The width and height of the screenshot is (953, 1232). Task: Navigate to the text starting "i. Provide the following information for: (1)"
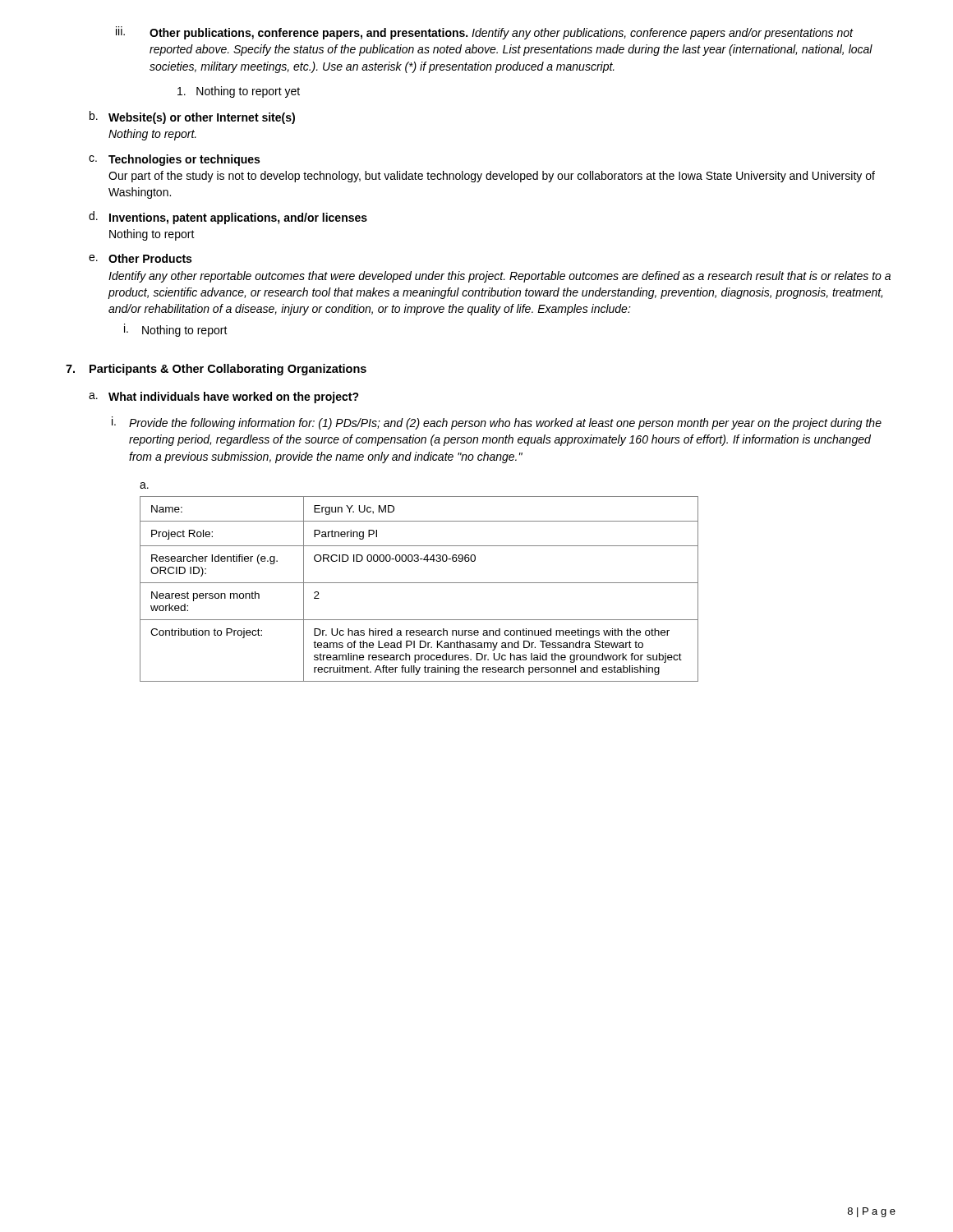click(503, 440)
